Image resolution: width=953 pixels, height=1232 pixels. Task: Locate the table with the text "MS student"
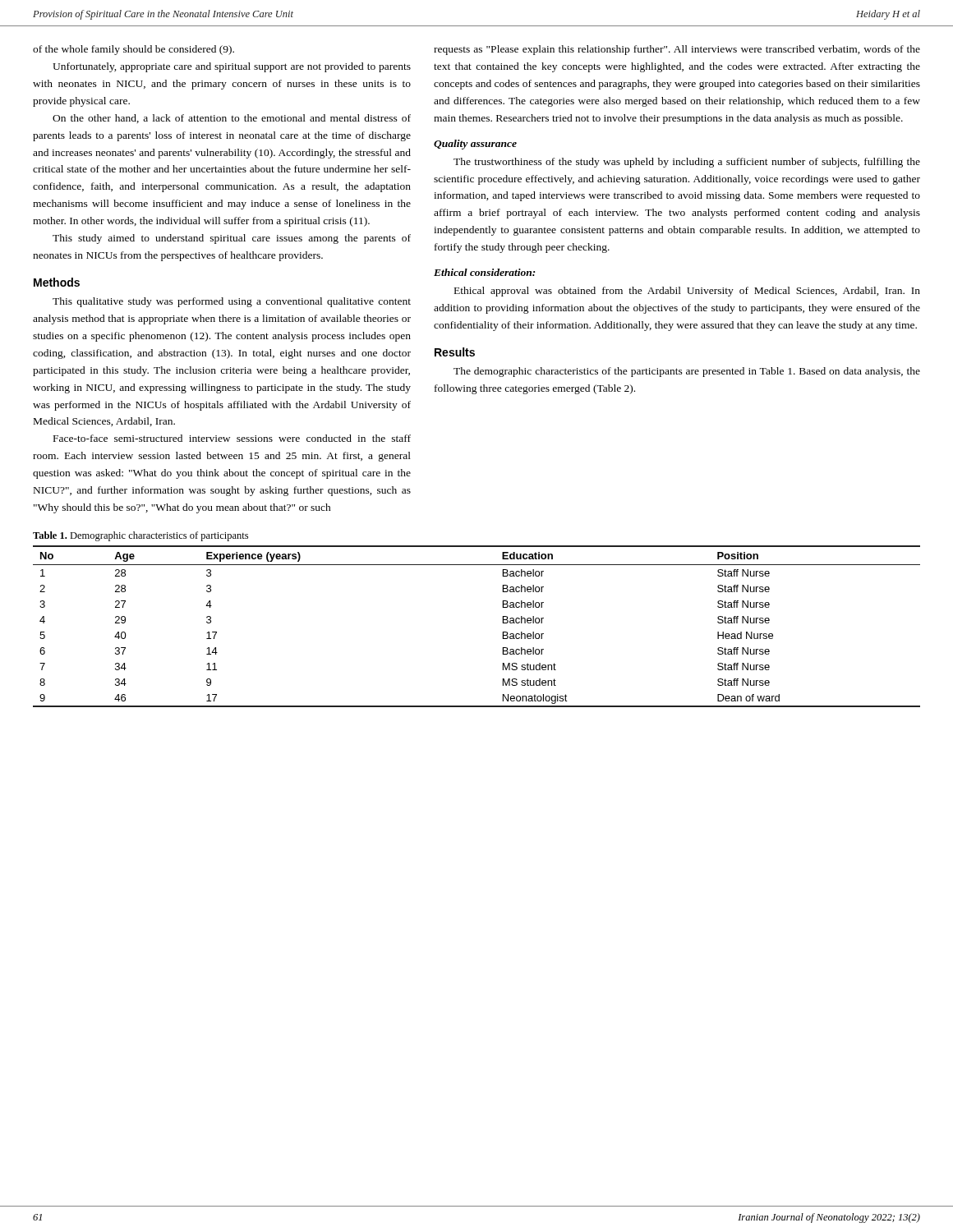[476, 626]
